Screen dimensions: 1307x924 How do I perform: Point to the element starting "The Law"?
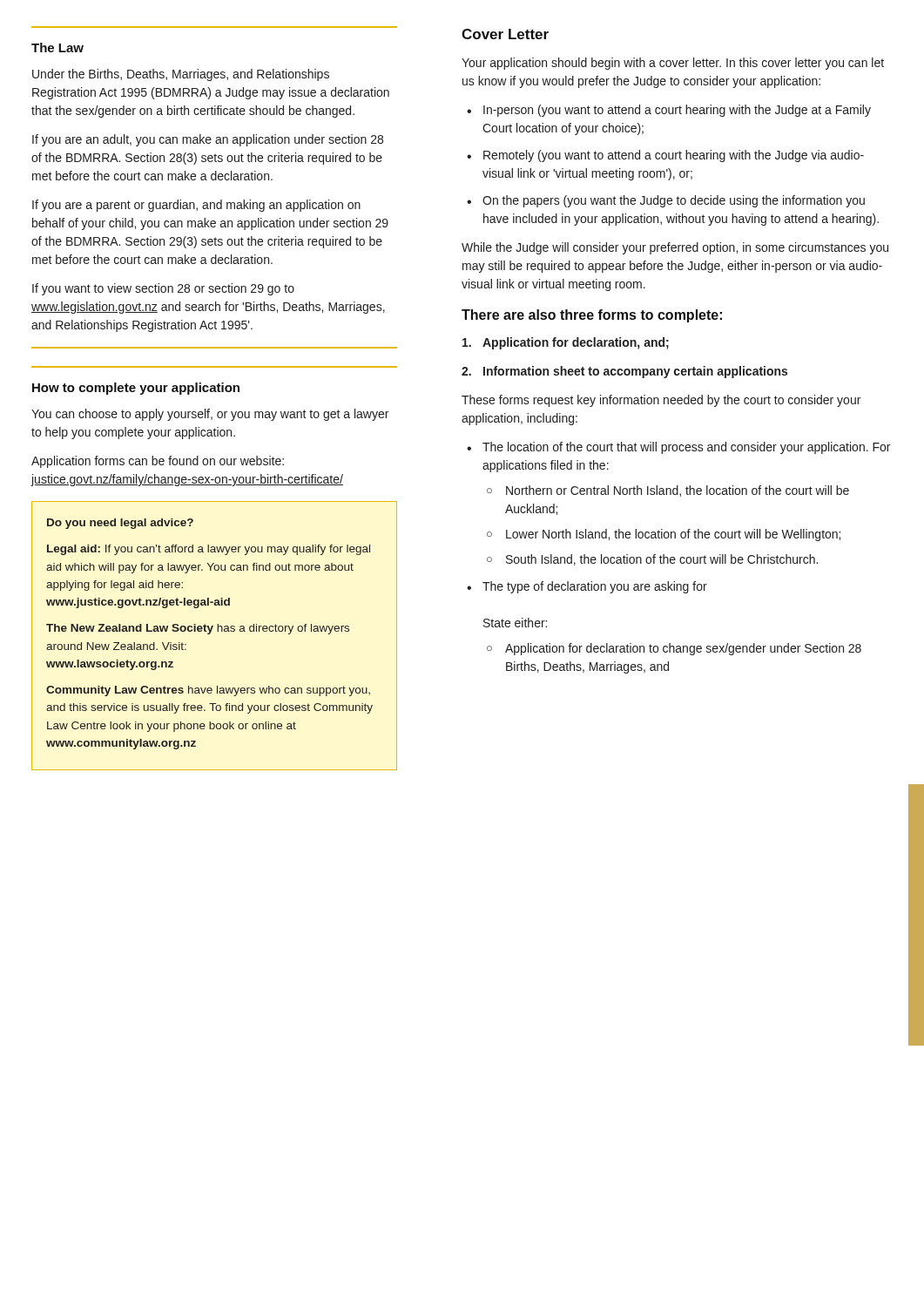click(57, 47)
